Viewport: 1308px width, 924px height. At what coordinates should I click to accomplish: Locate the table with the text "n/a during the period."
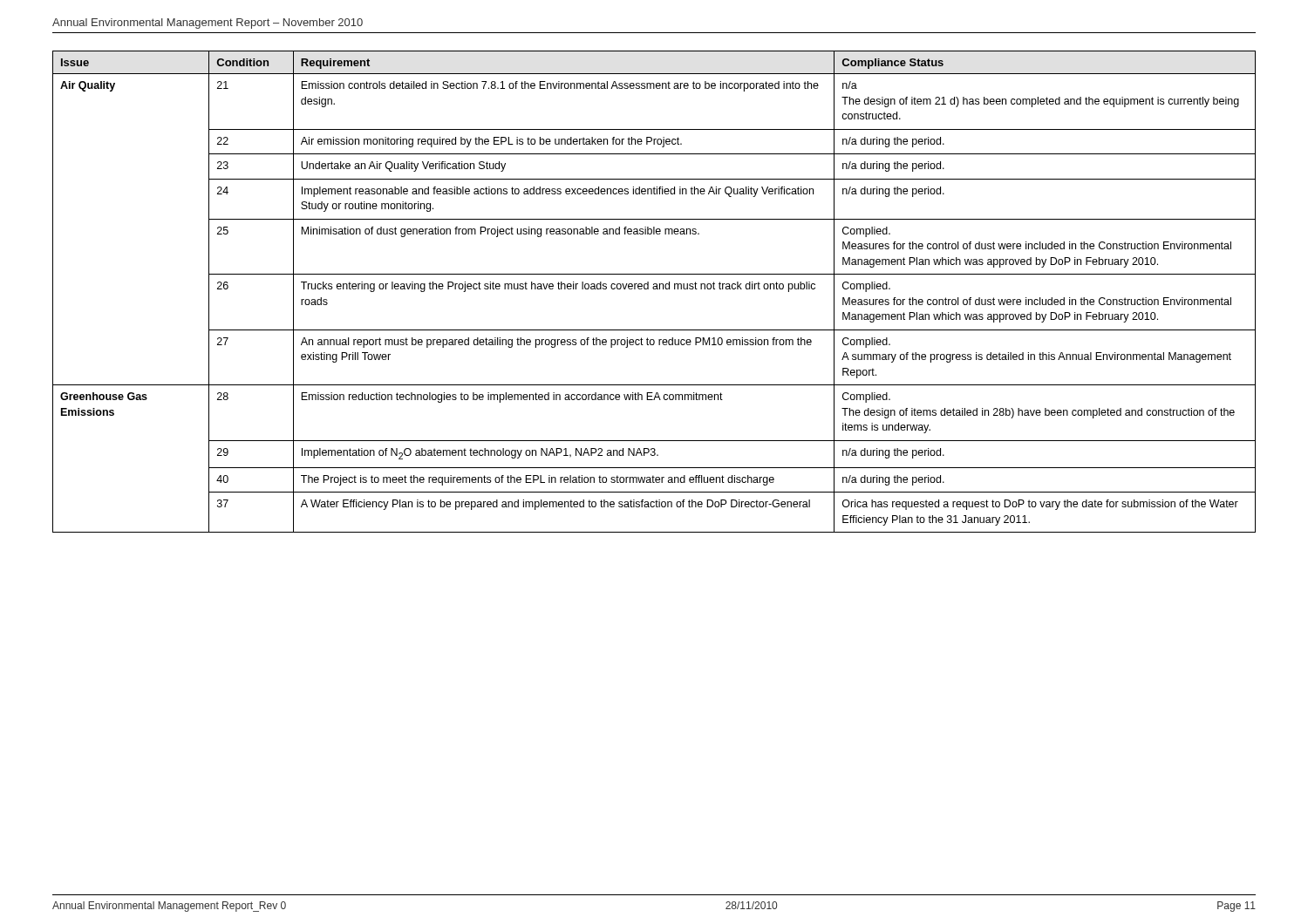654,463
